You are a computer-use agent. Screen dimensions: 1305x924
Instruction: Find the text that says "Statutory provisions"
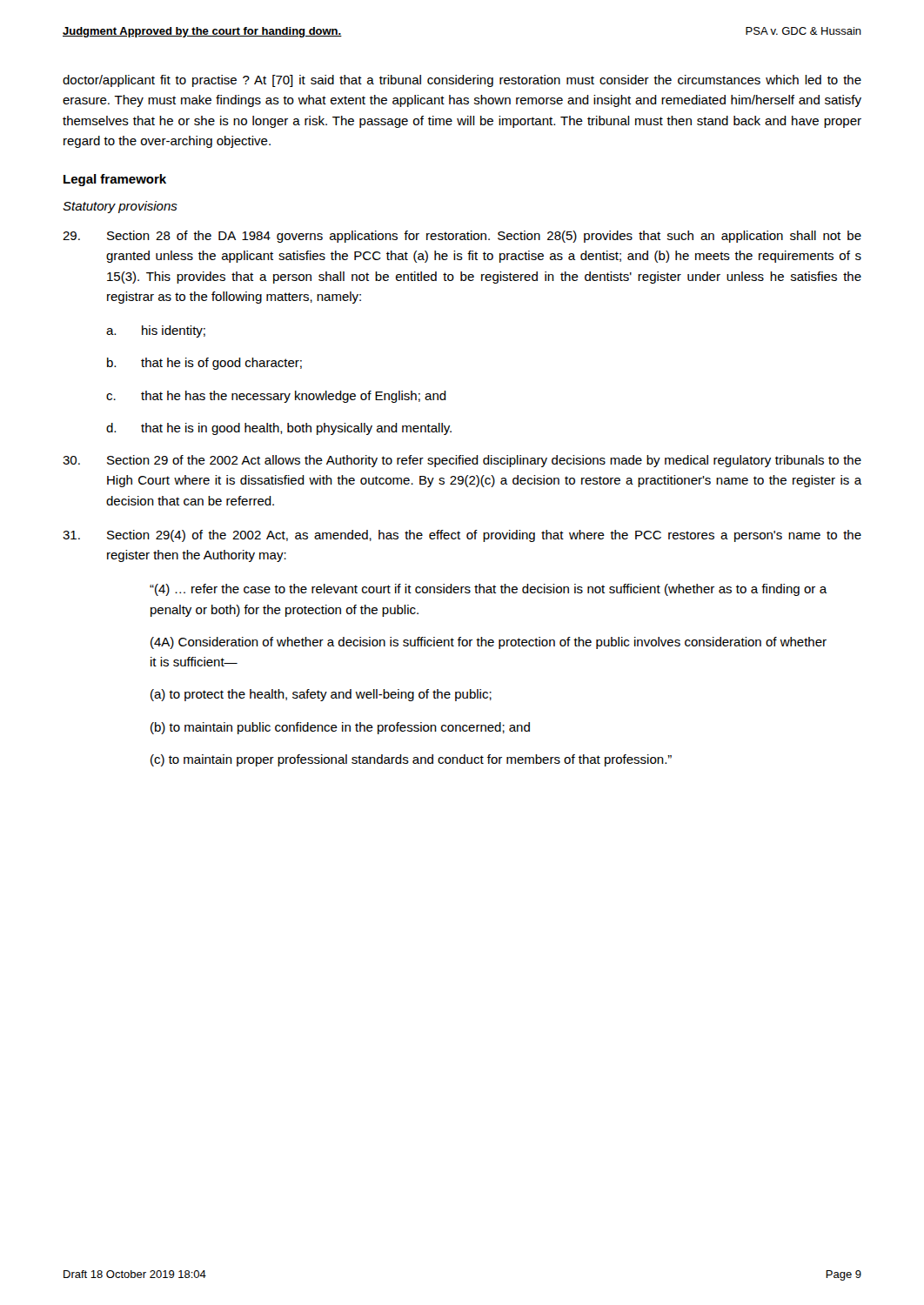coord(120,206)
